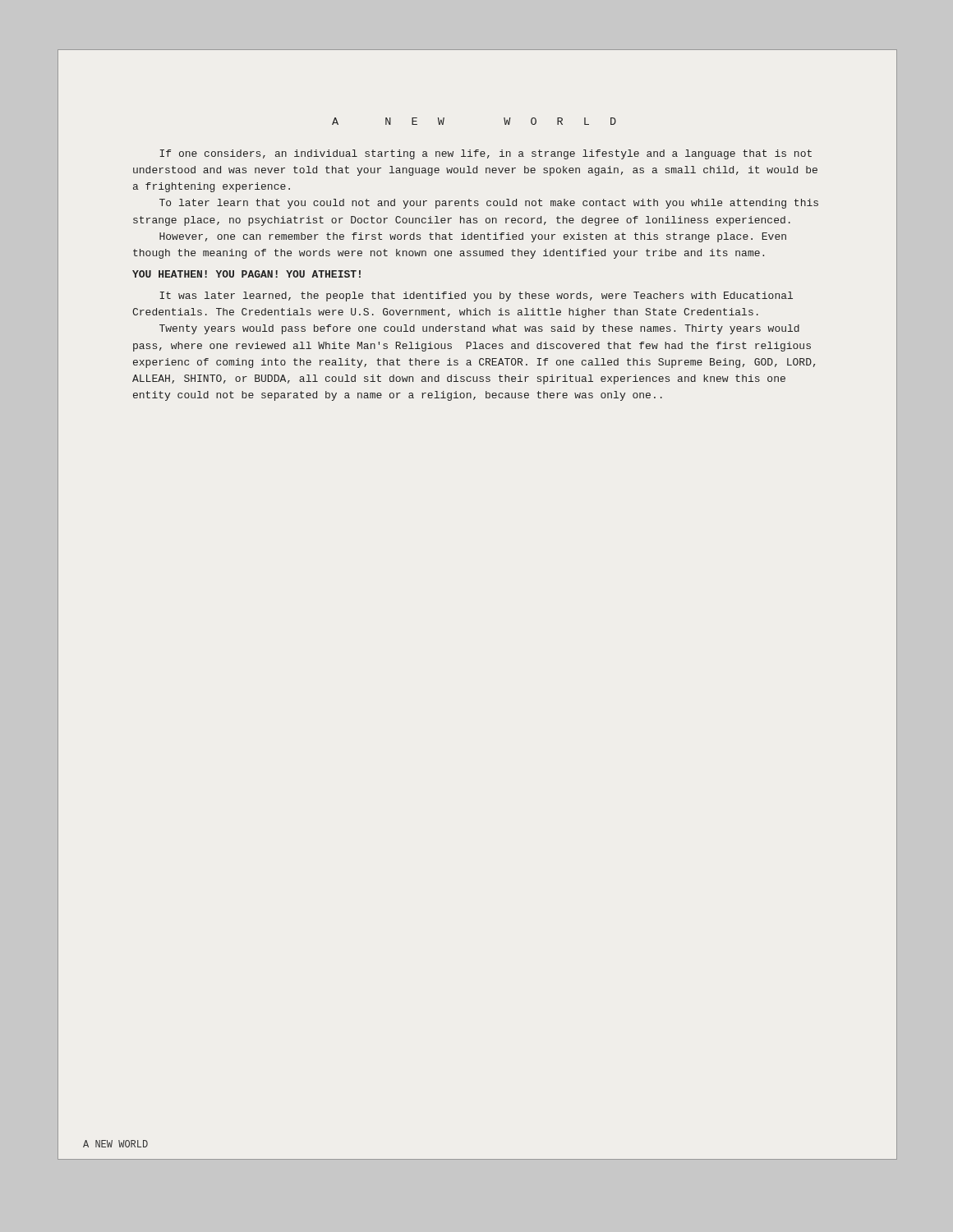This screenshot has height=1232, width=953.
Task: Find the text block starting "YOU HEATHEN! YOU PAGAN!"
Action: click(246, 274)
